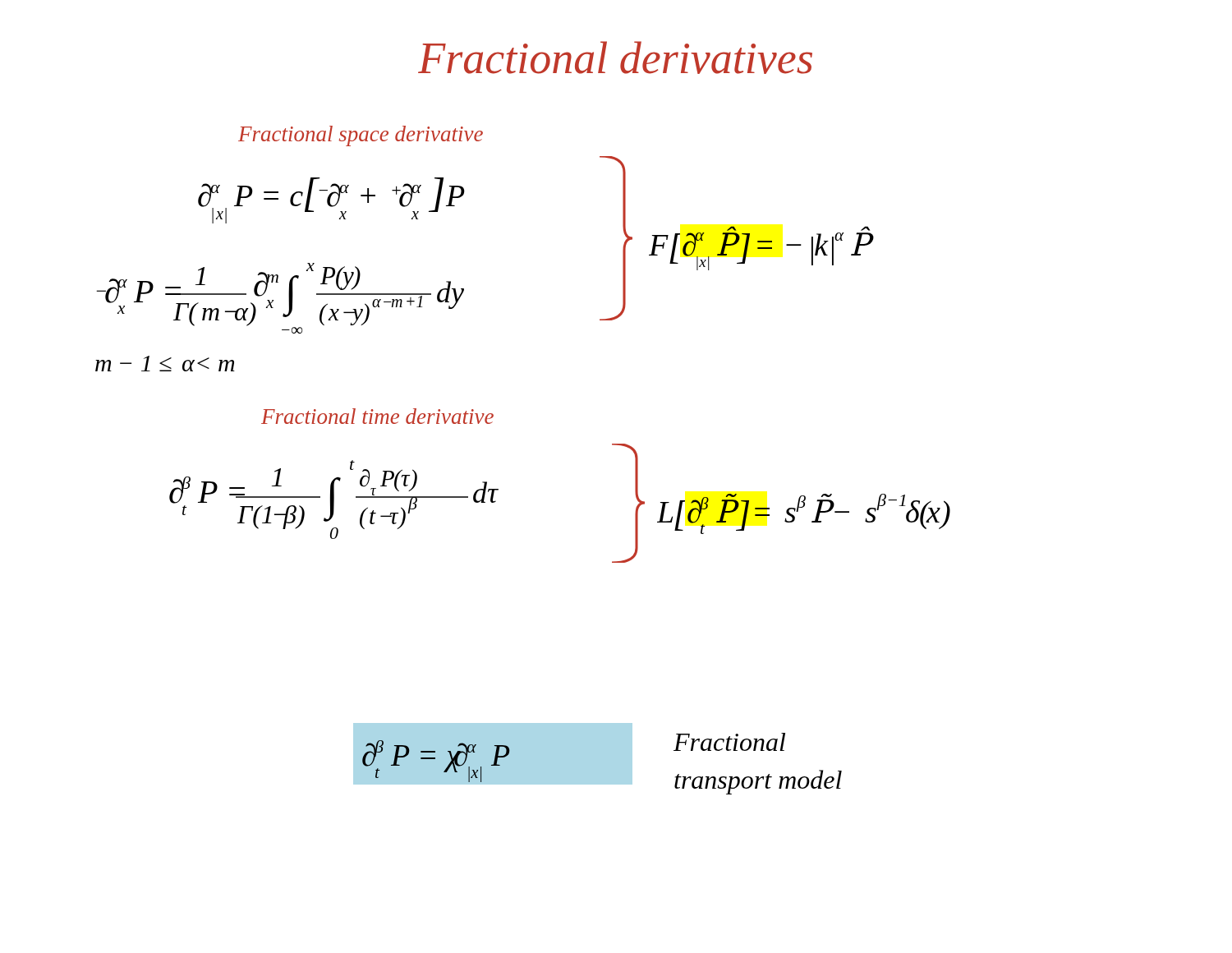The image size is (1232, 953).
Task: Locate the formula with the text "F [ ∂"
Action: (x=797, y=242)
